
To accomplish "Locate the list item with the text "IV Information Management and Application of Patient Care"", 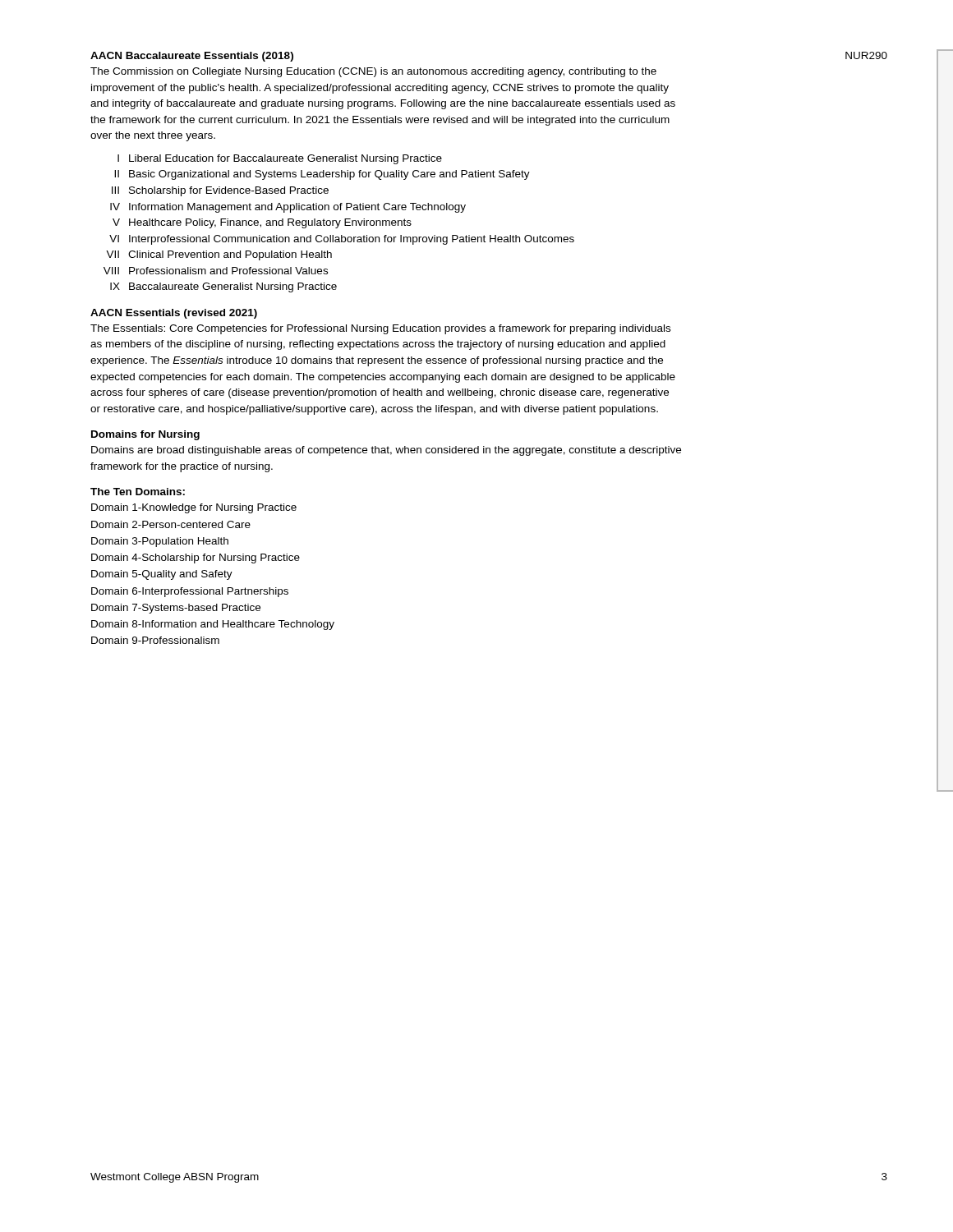I will [x=386, y=206].
